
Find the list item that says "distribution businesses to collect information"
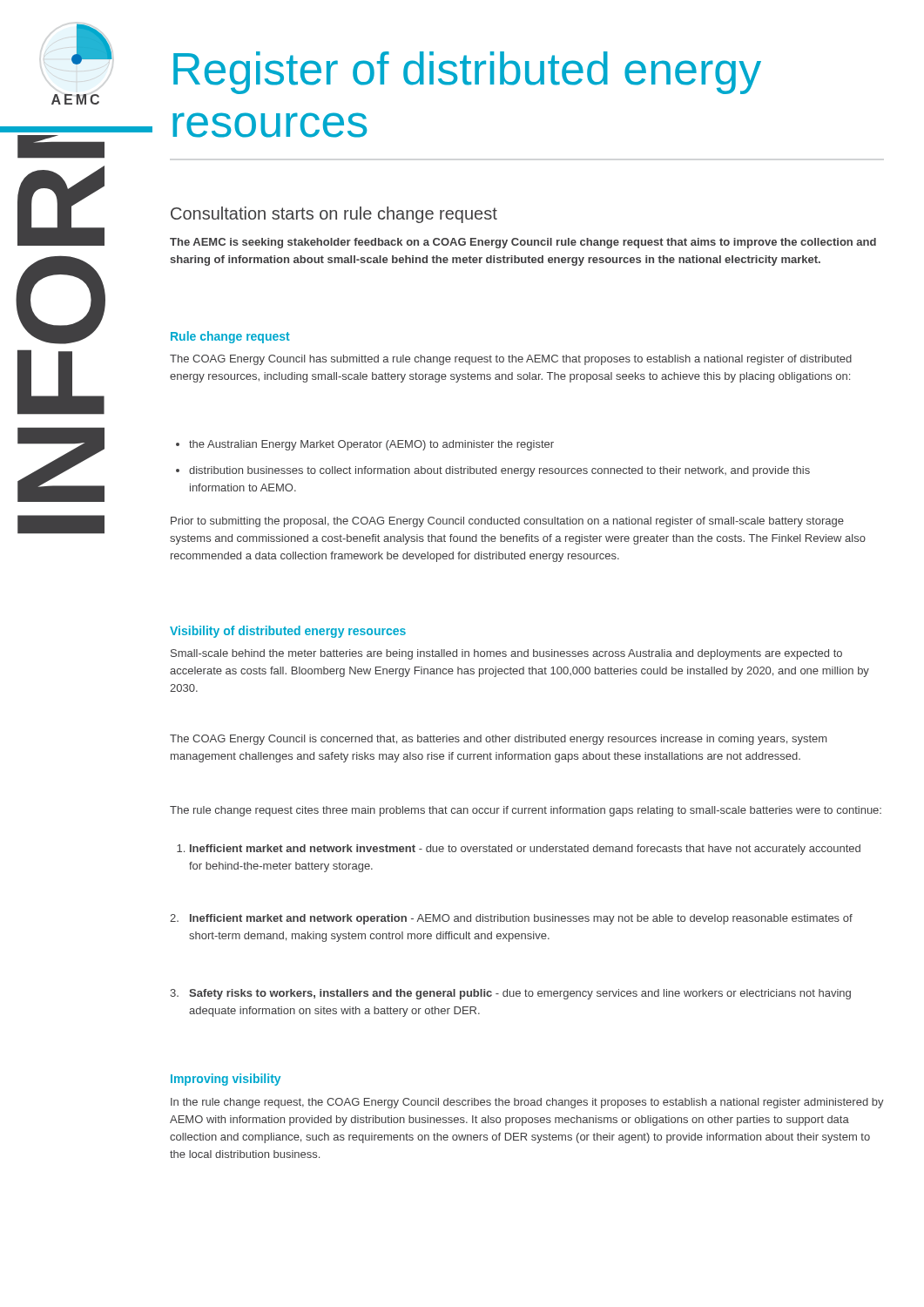[x=518, y=479]
